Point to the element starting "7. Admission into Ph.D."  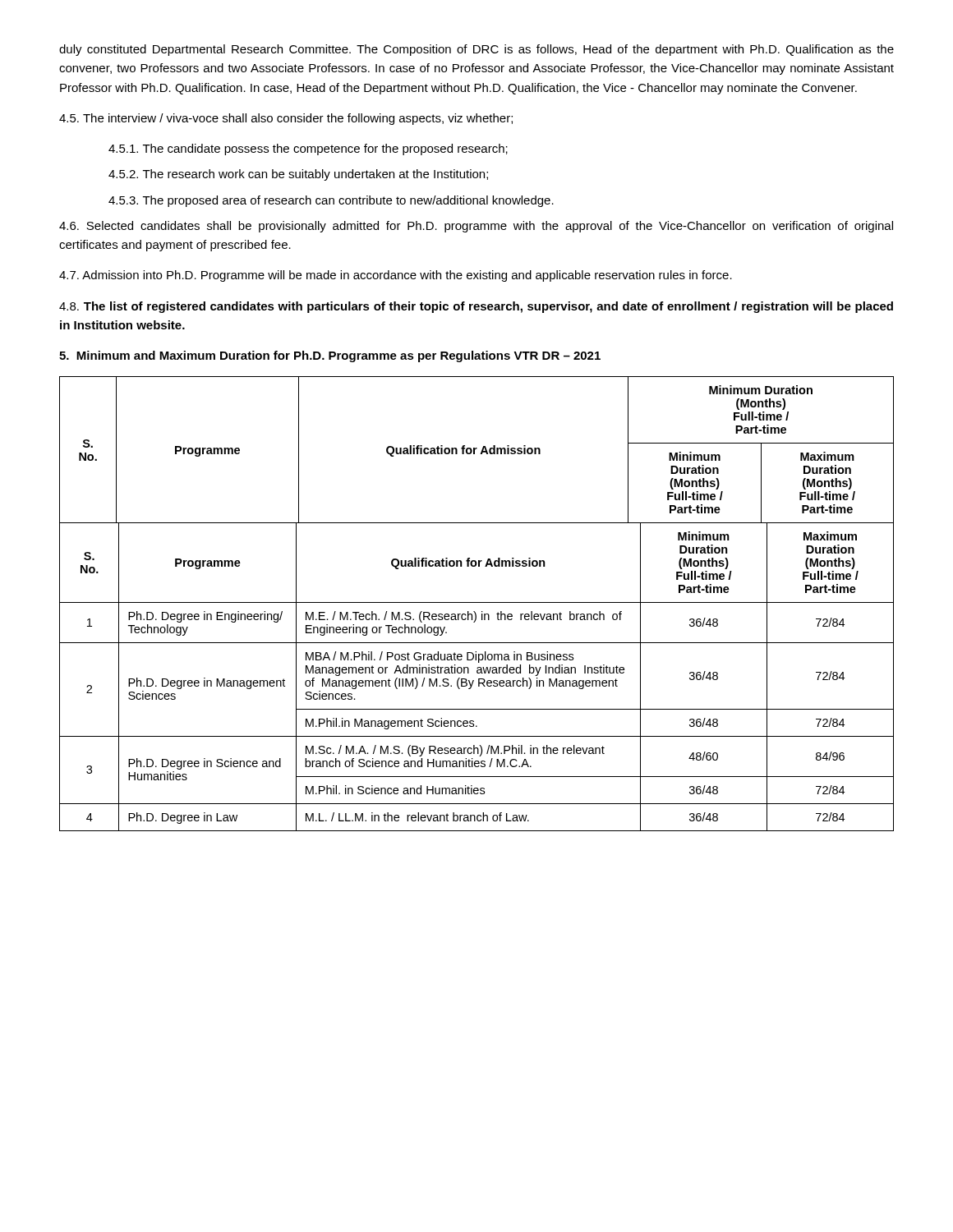pyautogui.click(x=396, y=275)
